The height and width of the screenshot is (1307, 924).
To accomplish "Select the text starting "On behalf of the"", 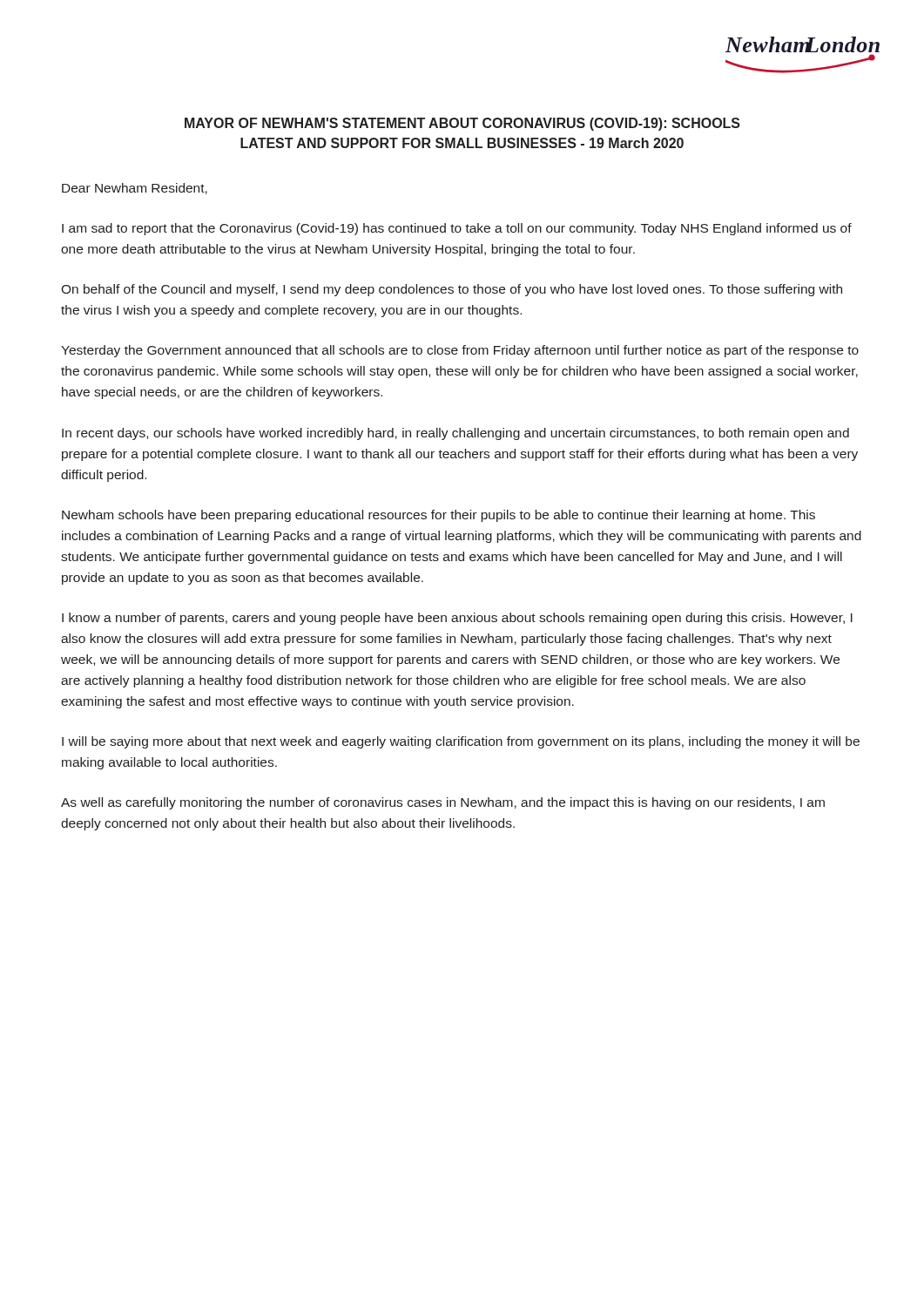I will coord(452,300).
